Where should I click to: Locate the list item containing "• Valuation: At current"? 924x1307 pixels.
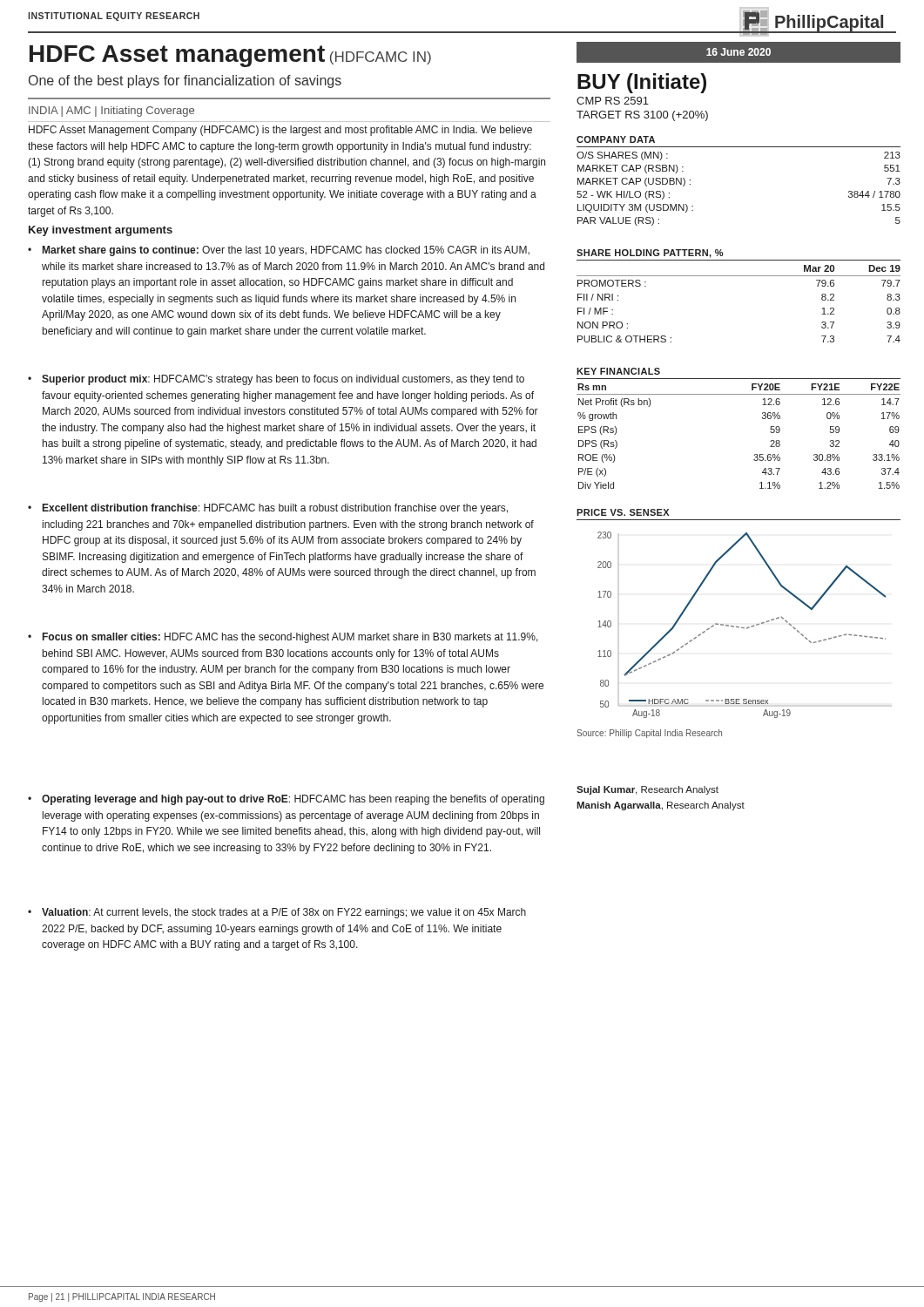[277, 928]
